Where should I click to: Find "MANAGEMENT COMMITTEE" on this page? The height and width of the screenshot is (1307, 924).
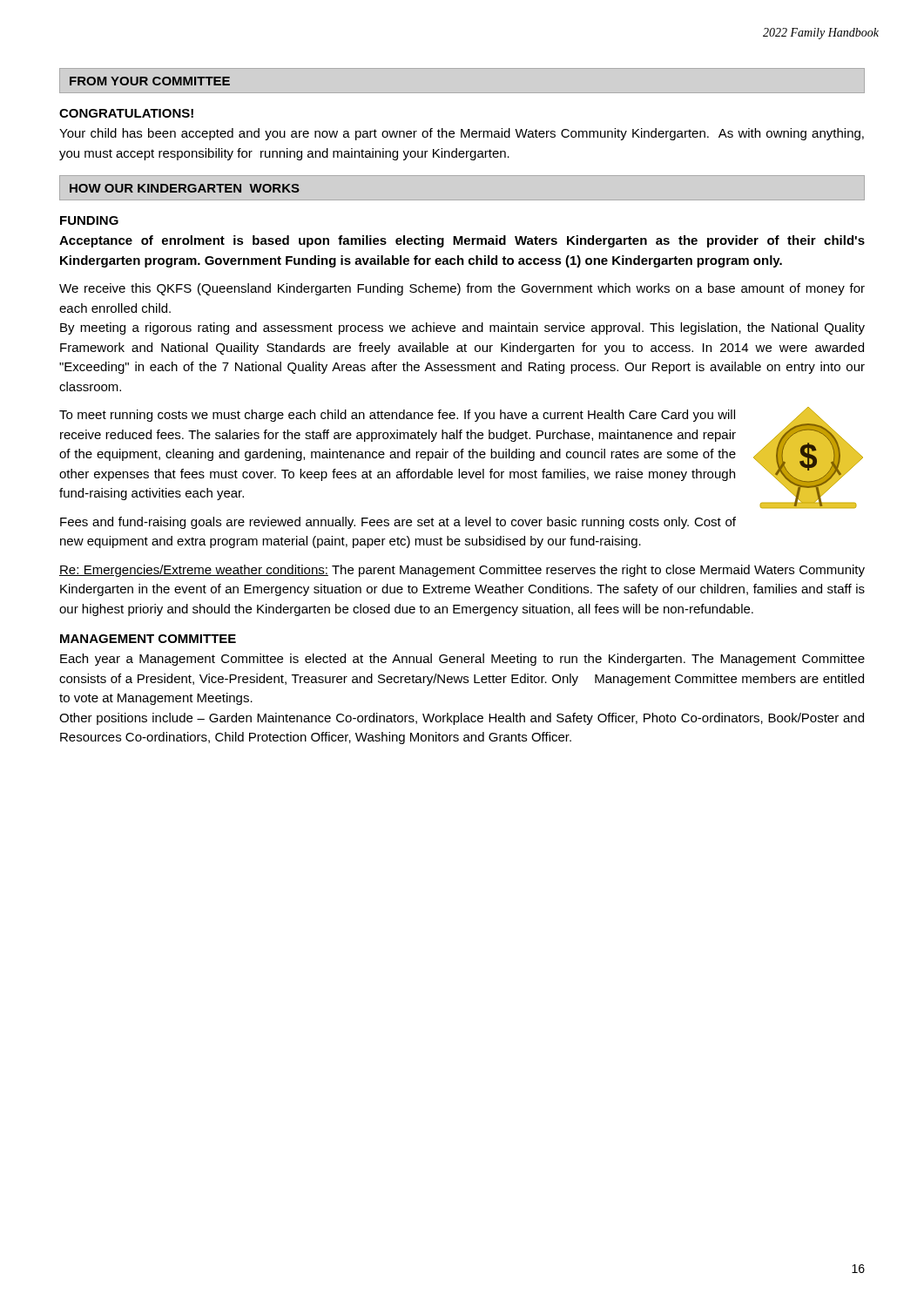[148, 638]
